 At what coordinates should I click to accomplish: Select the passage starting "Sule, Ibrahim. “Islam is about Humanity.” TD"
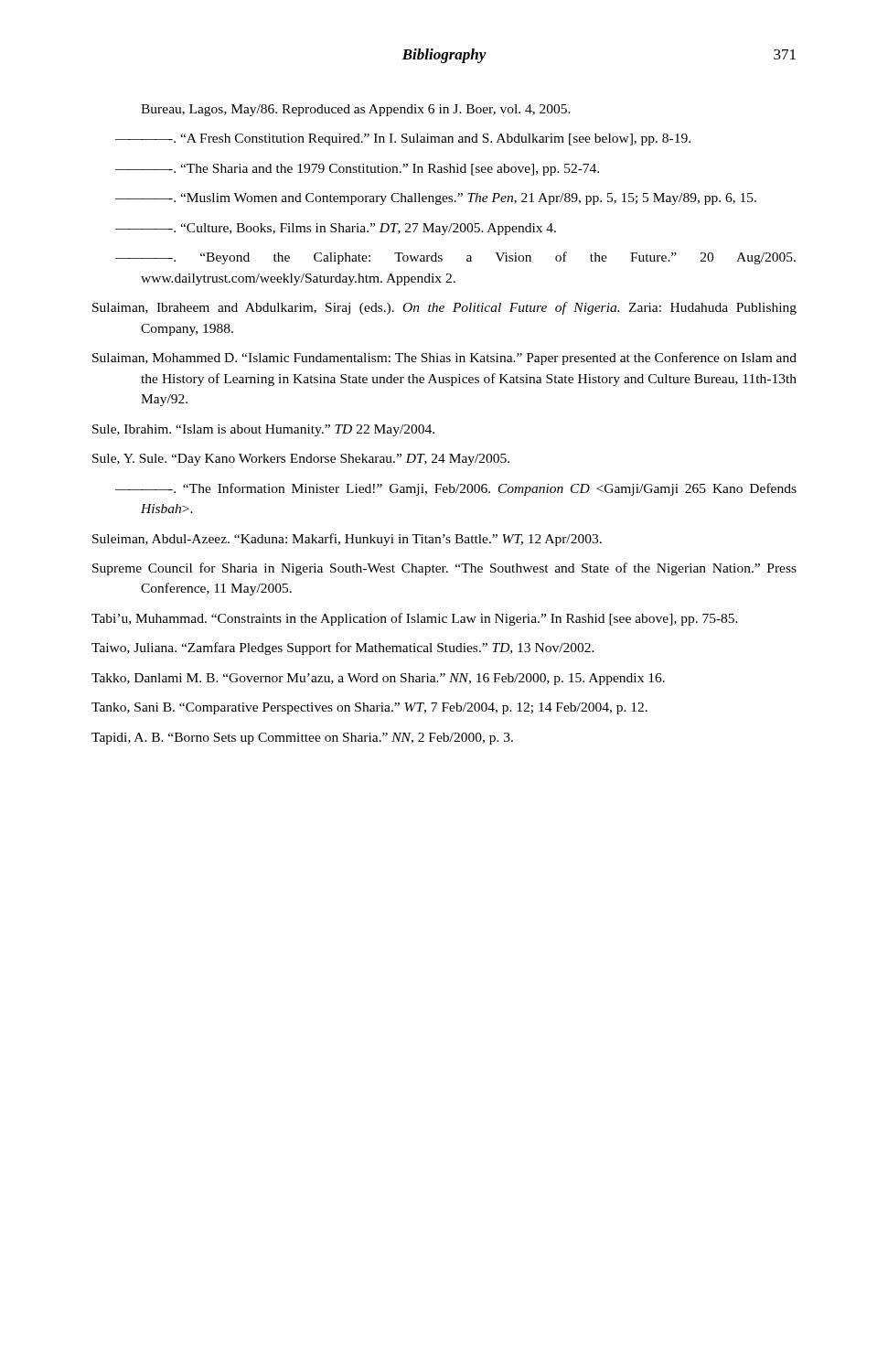pos(263,428)
